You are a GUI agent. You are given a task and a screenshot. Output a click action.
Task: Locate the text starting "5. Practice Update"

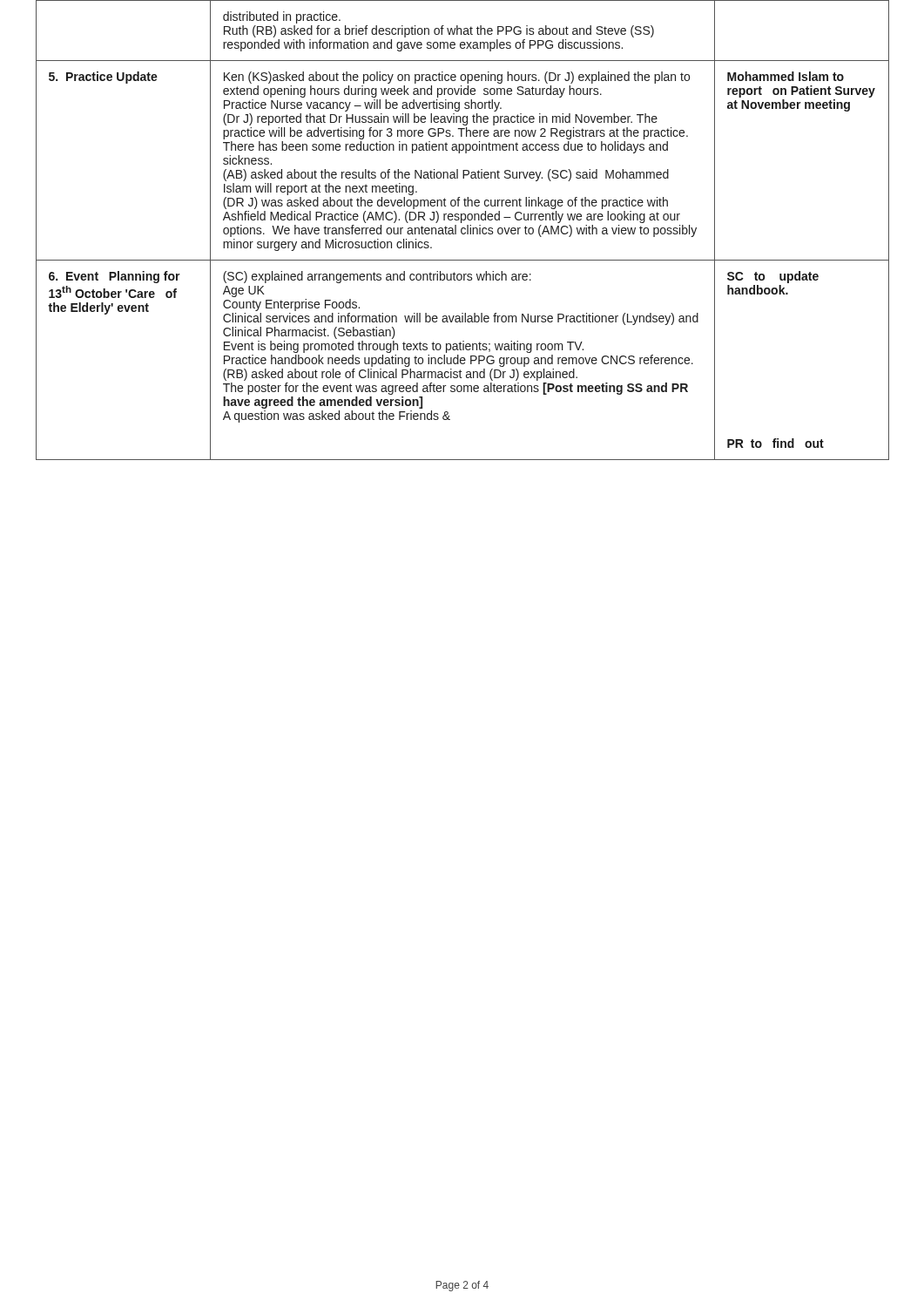point(103,77)
